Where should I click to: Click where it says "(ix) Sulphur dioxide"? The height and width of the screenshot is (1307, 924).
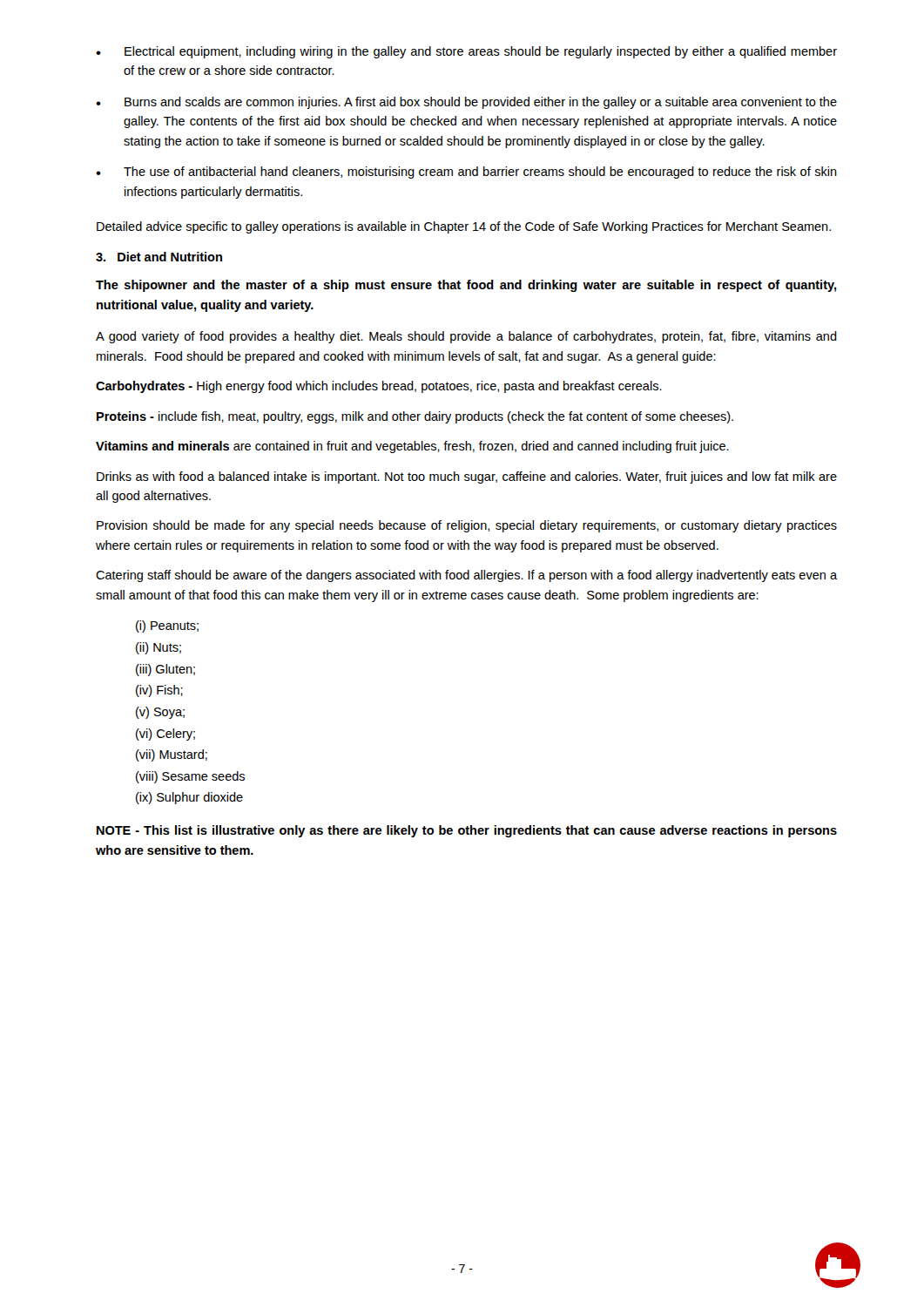(189, 798)
